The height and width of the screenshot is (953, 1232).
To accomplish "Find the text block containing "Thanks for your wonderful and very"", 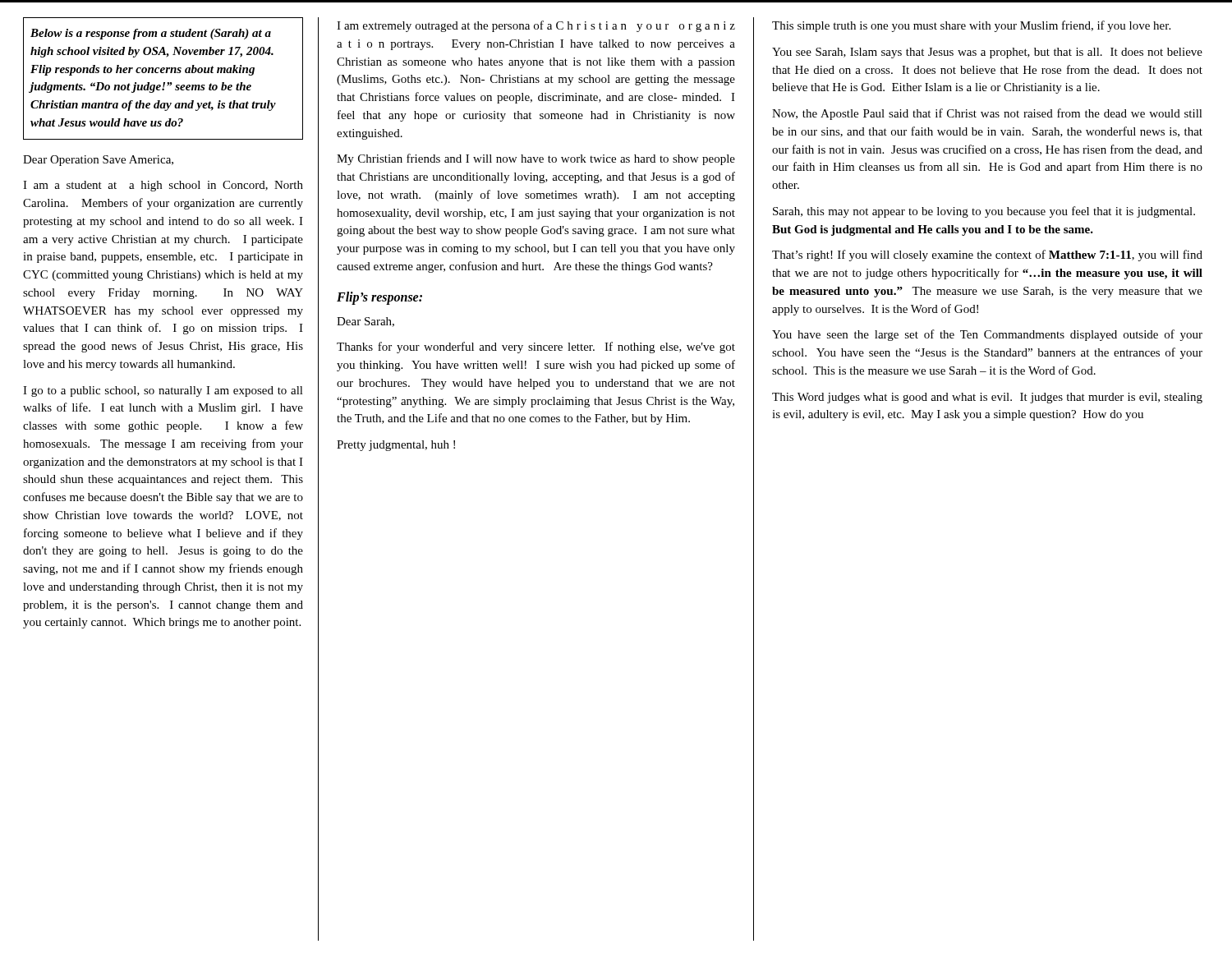I will [x=536, y=383].
